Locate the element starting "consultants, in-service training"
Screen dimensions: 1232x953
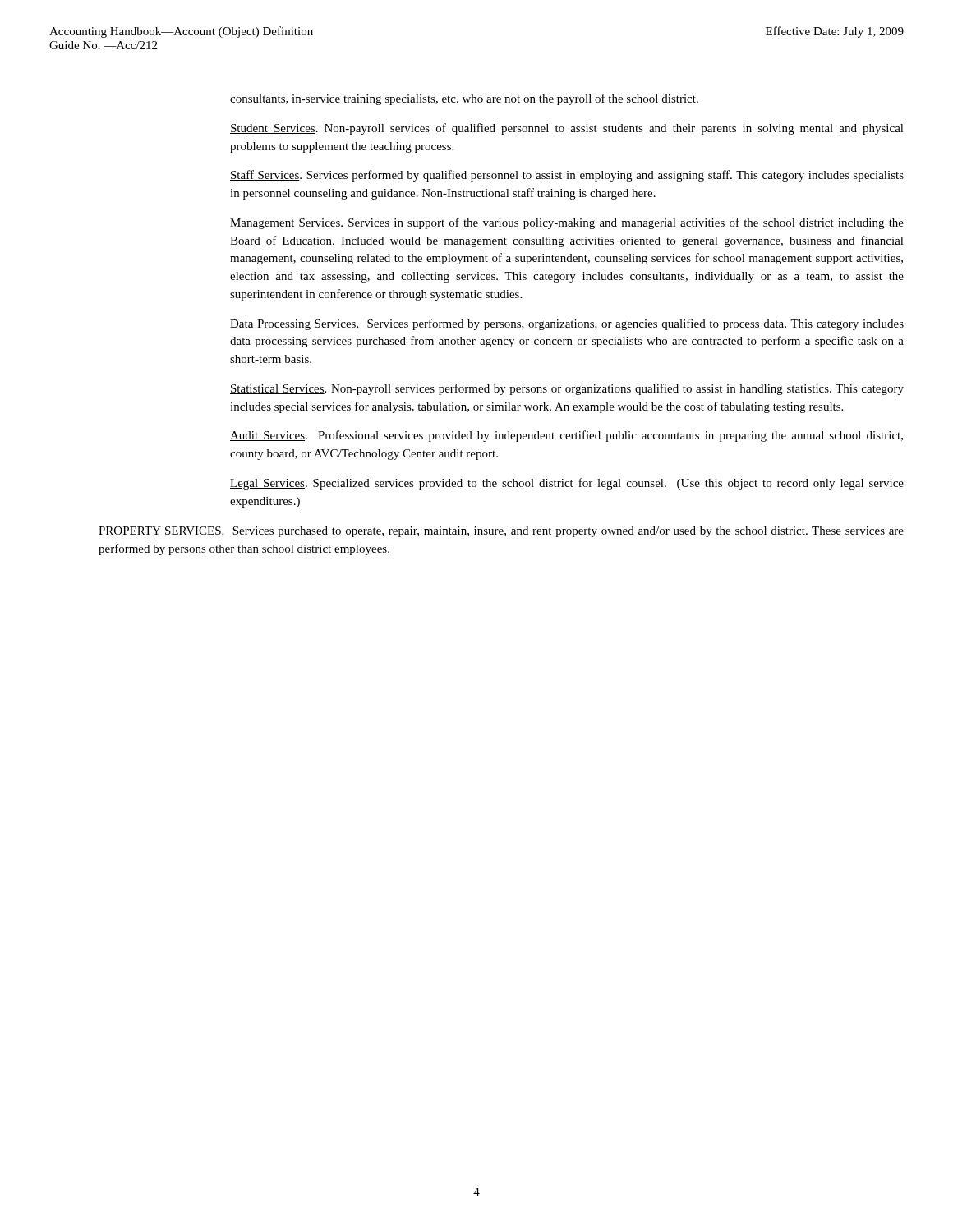[x=464, y=99]
